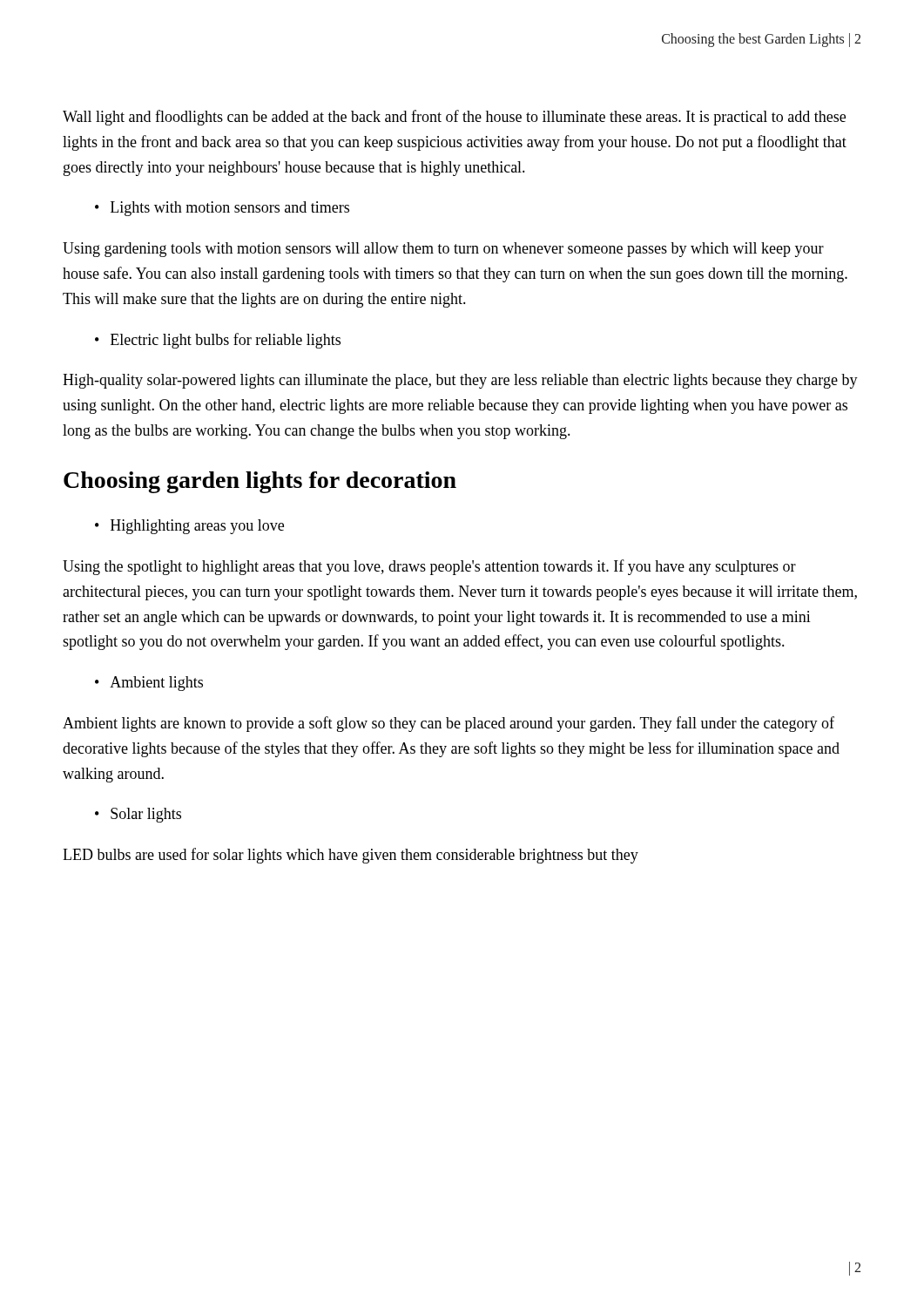This screenshot has height=1307, width=924.
Task: Point to the block beginning "Using gardening tools"
Action: click(455, 274)
